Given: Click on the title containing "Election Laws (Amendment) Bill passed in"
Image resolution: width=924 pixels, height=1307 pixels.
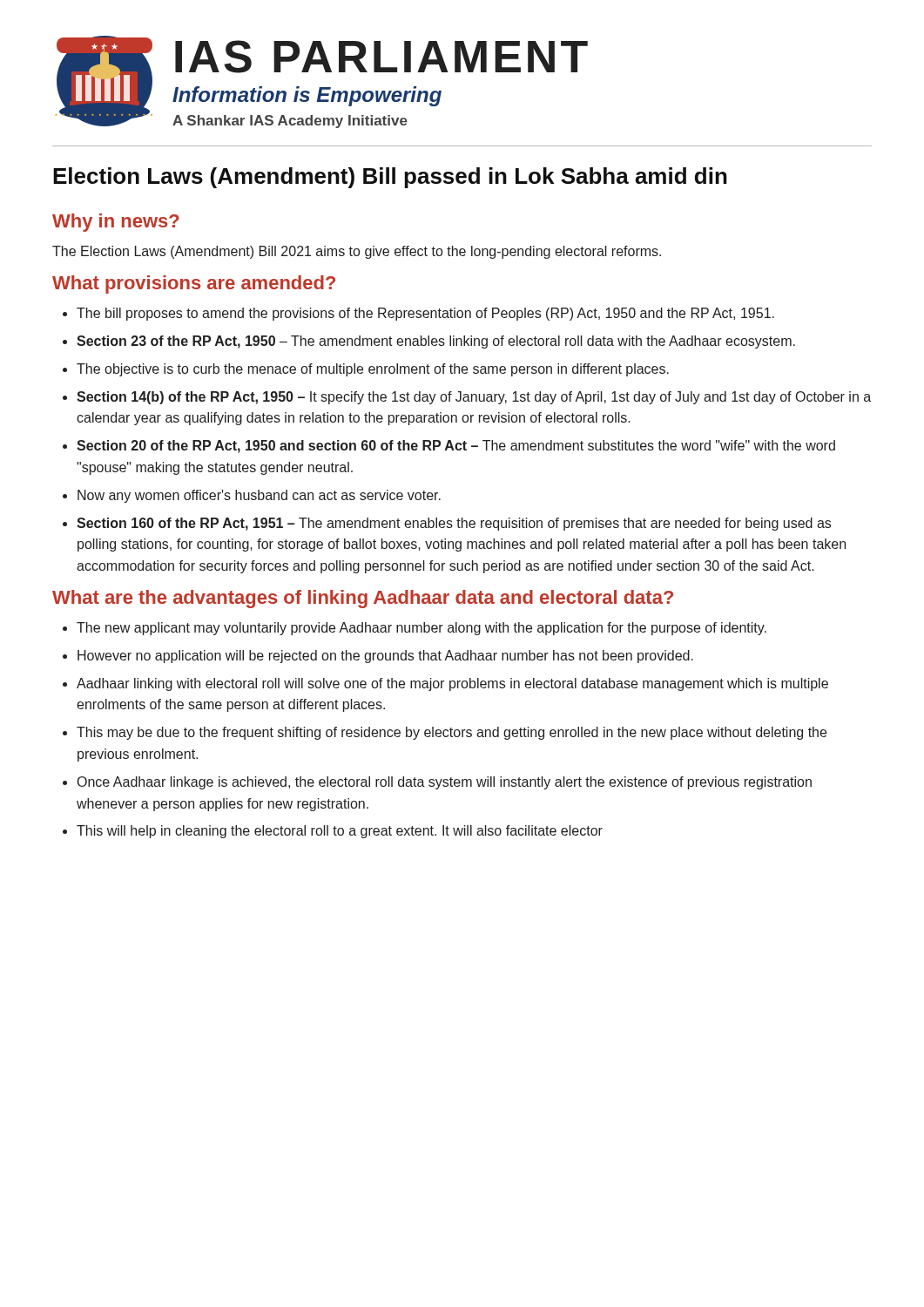Looking at the screenshot, I should tap(390, 176).
